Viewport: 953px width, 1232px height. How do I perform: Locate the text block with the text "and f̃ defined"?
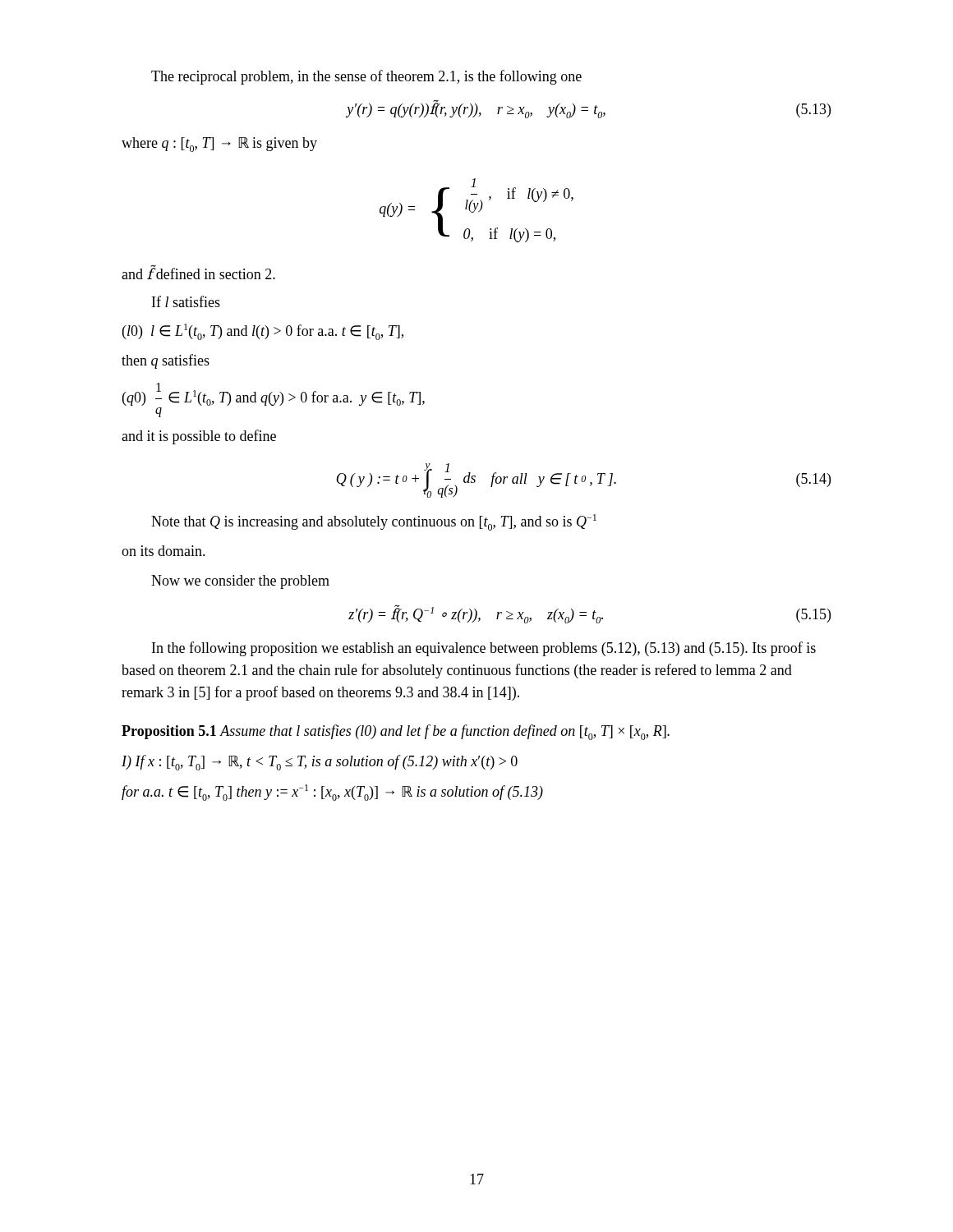[198, 272]
